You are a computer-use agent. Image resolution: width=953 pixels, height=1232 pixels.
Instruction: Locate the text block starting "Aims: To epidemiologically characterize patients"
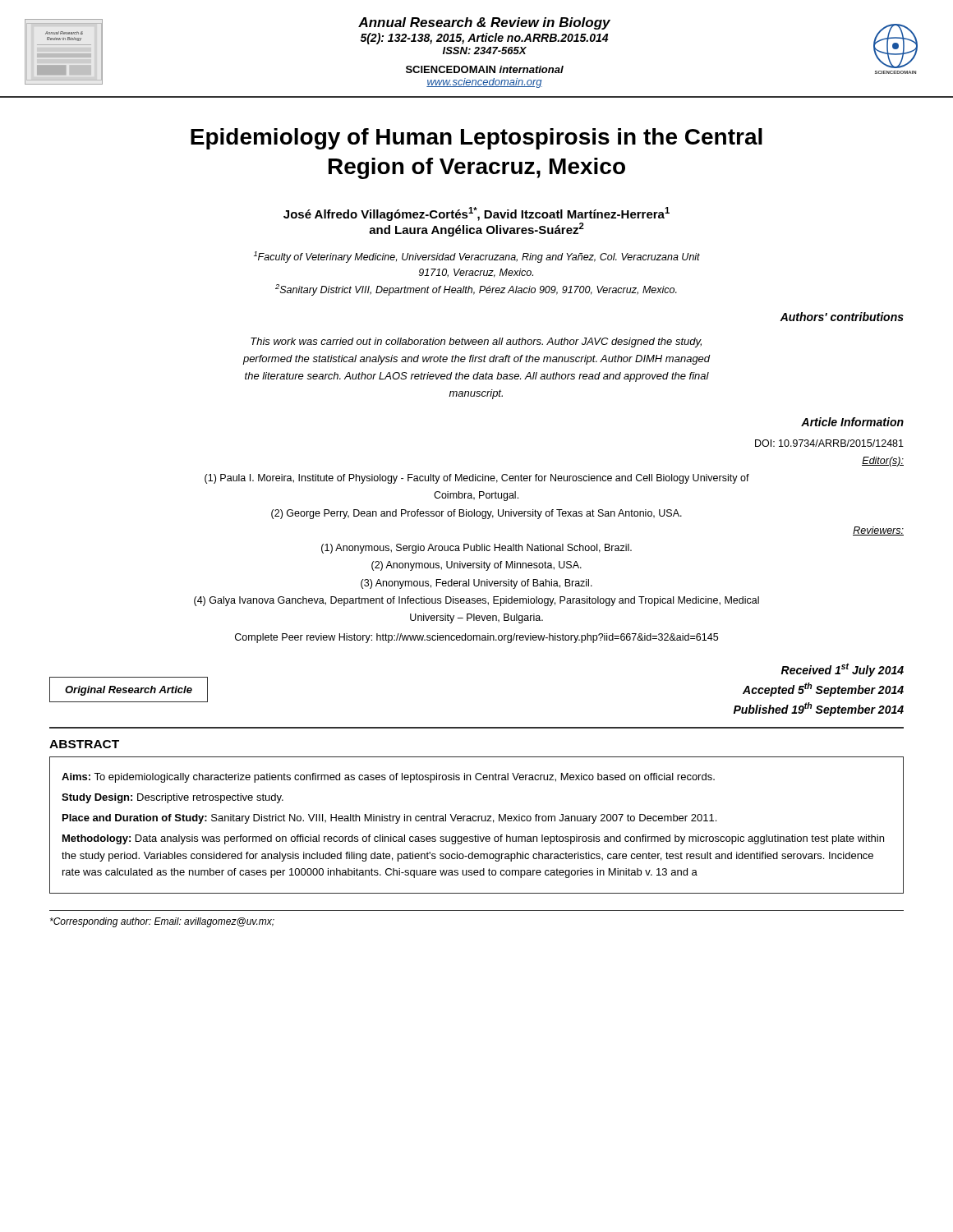click(476, 825)
